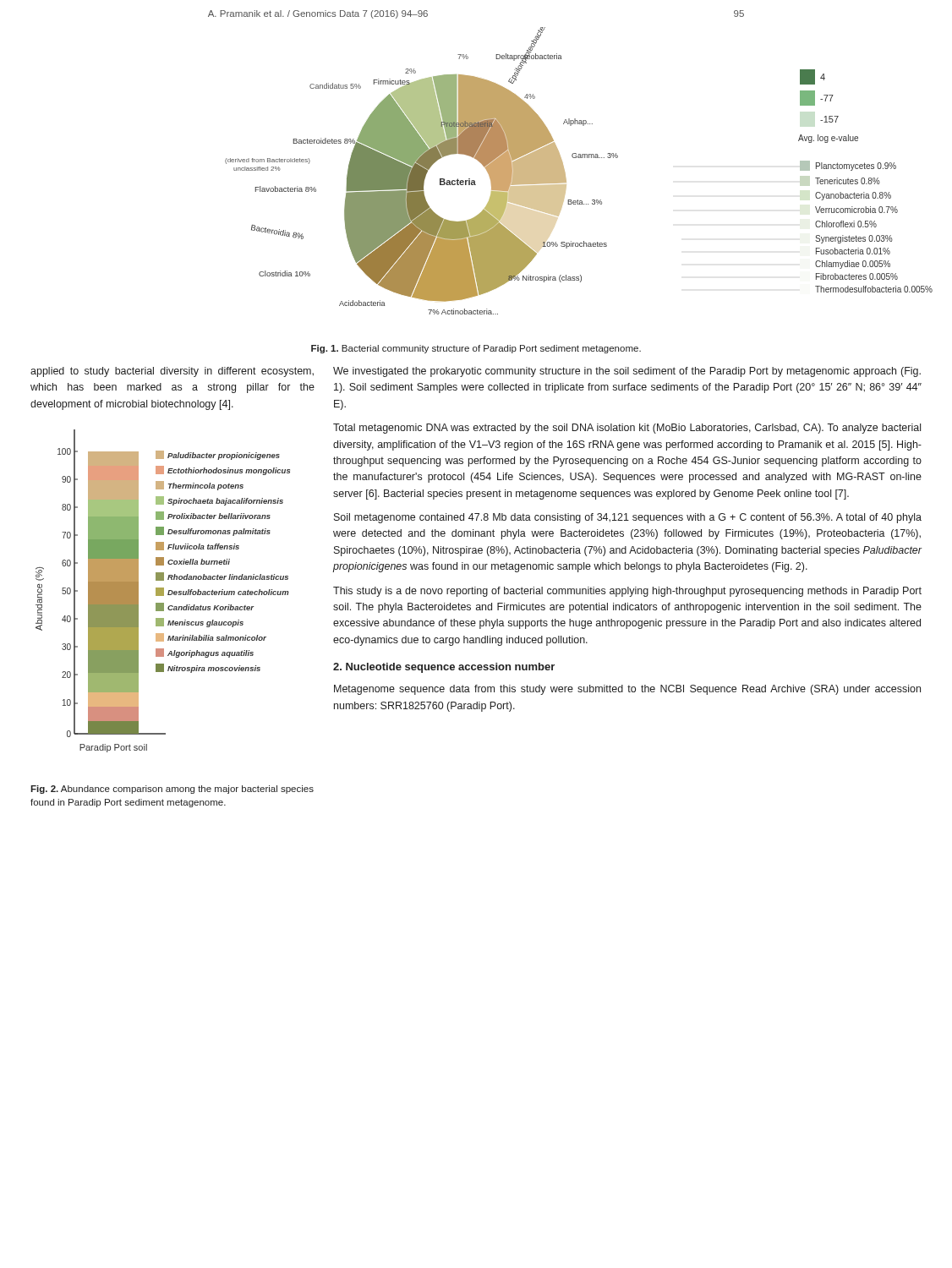Point to the caption beginning "Fig. 2. Abundance comparison among the major bacterial"
Image resolution: width=952 pixels, height=1268 pixels.
172,796
